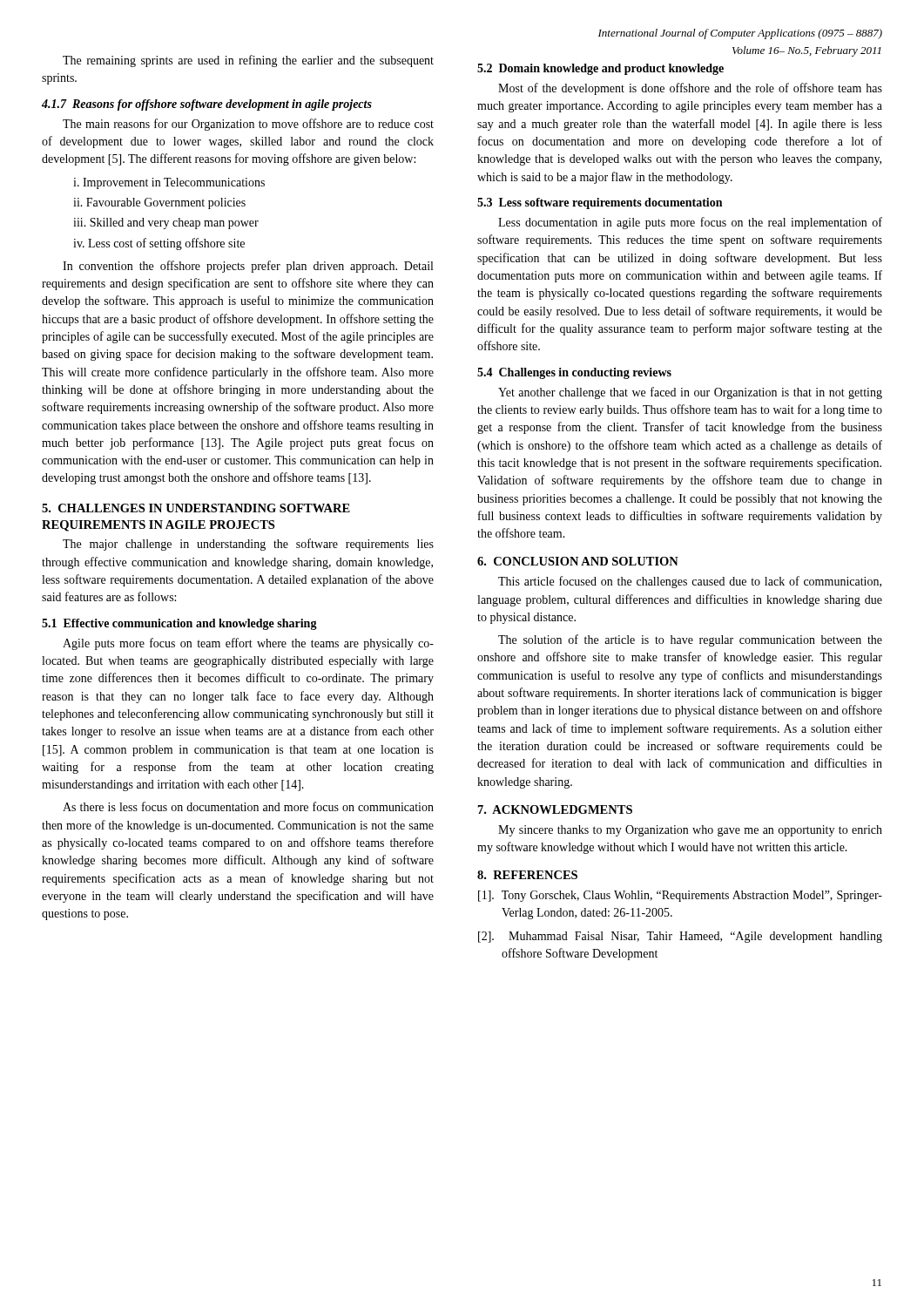The image size is (924, 1307).
Task: Find the section header on this page that starts "4.1.7 Reasons for offshore software development in"
Action: pos(207,104)
